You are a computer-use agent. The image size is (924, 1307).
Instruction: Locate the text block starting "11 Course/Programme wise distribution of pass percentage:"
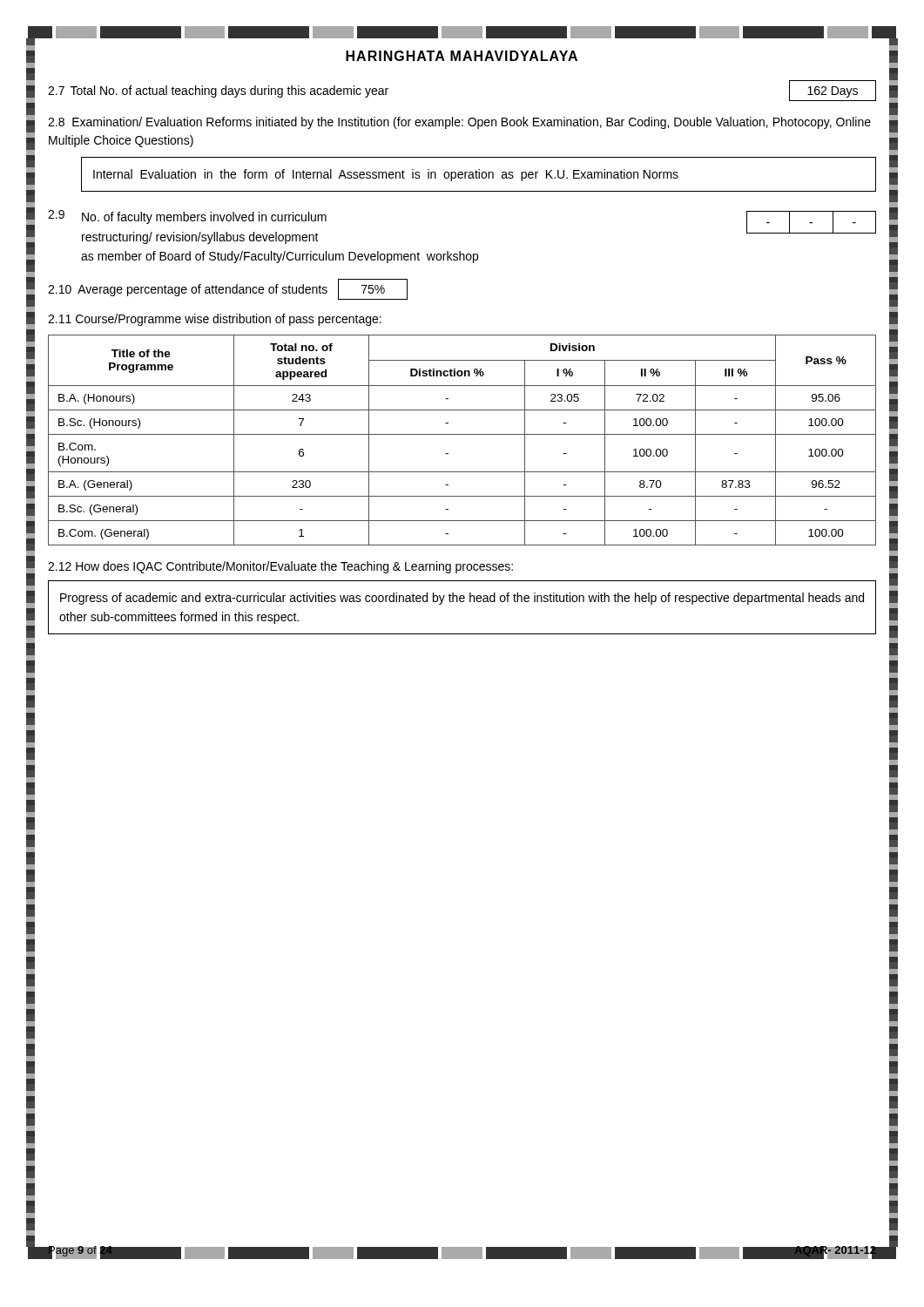coord(215,319)
